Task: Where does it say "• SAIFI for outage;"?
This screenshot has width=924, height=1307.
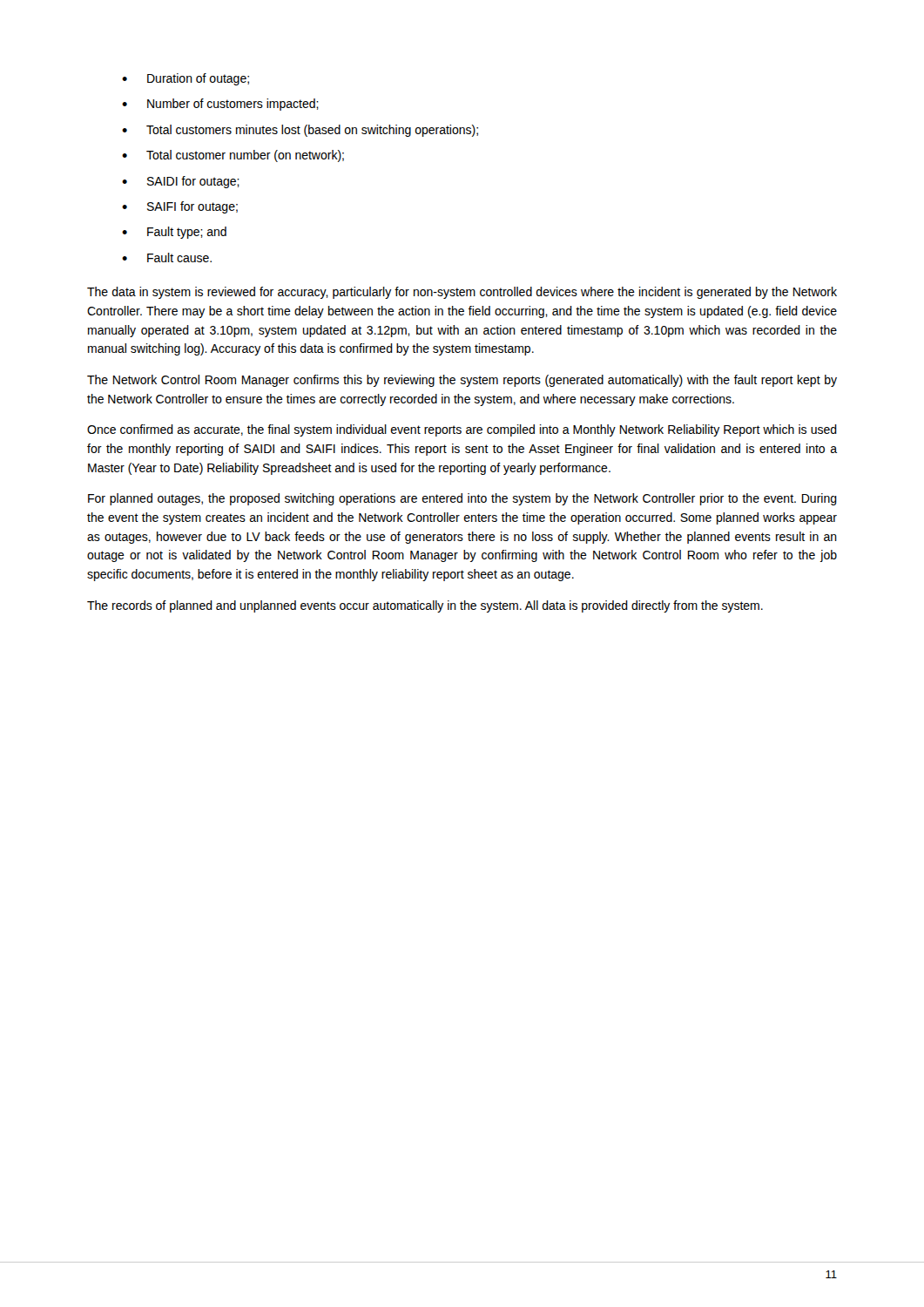Action: click(180, 207)
